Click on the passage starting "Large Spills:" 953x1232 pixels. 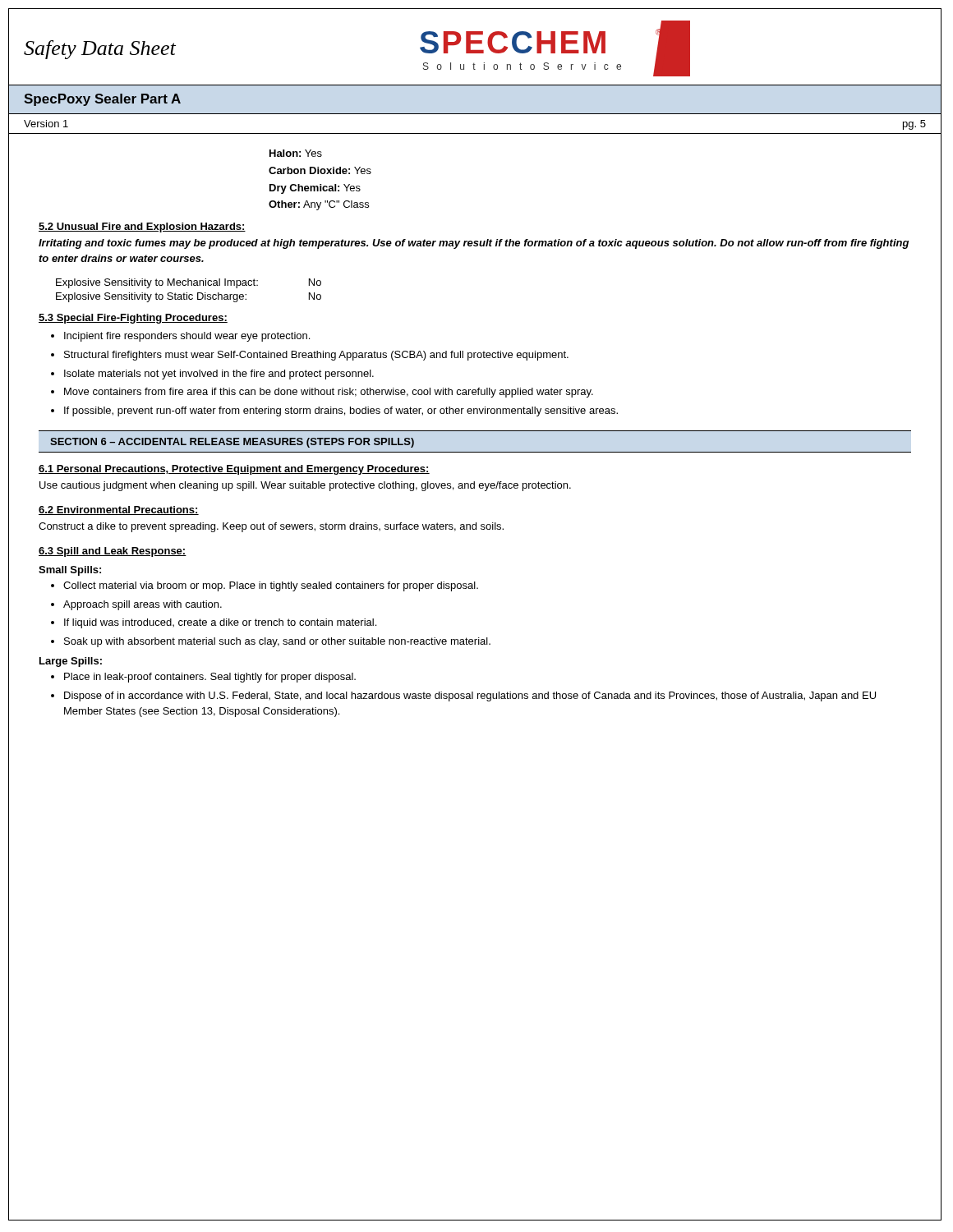(x=71, y=661)
